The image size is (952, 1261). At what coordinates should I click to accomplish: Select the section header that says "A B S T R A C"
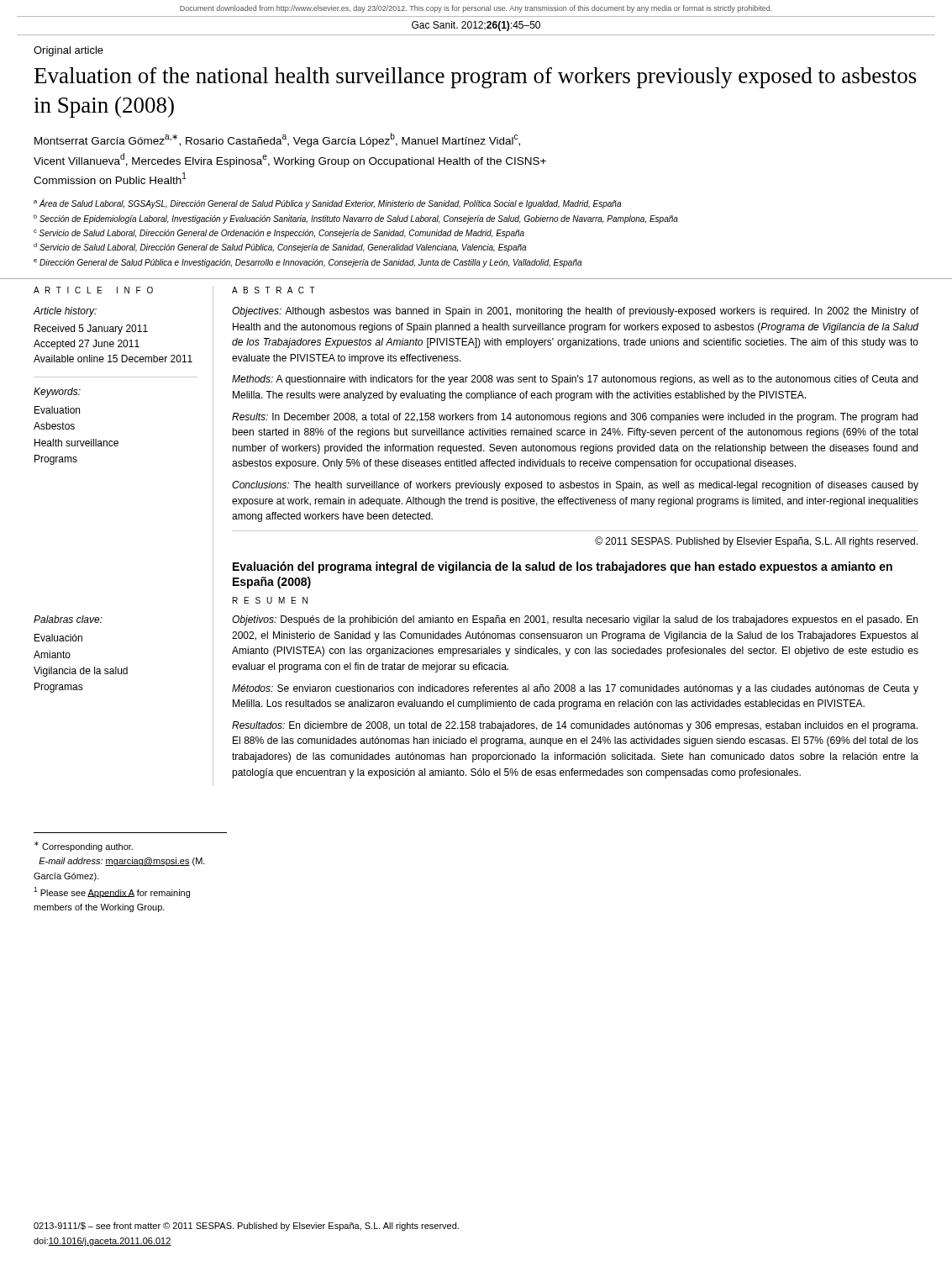[x=274, y=291]
